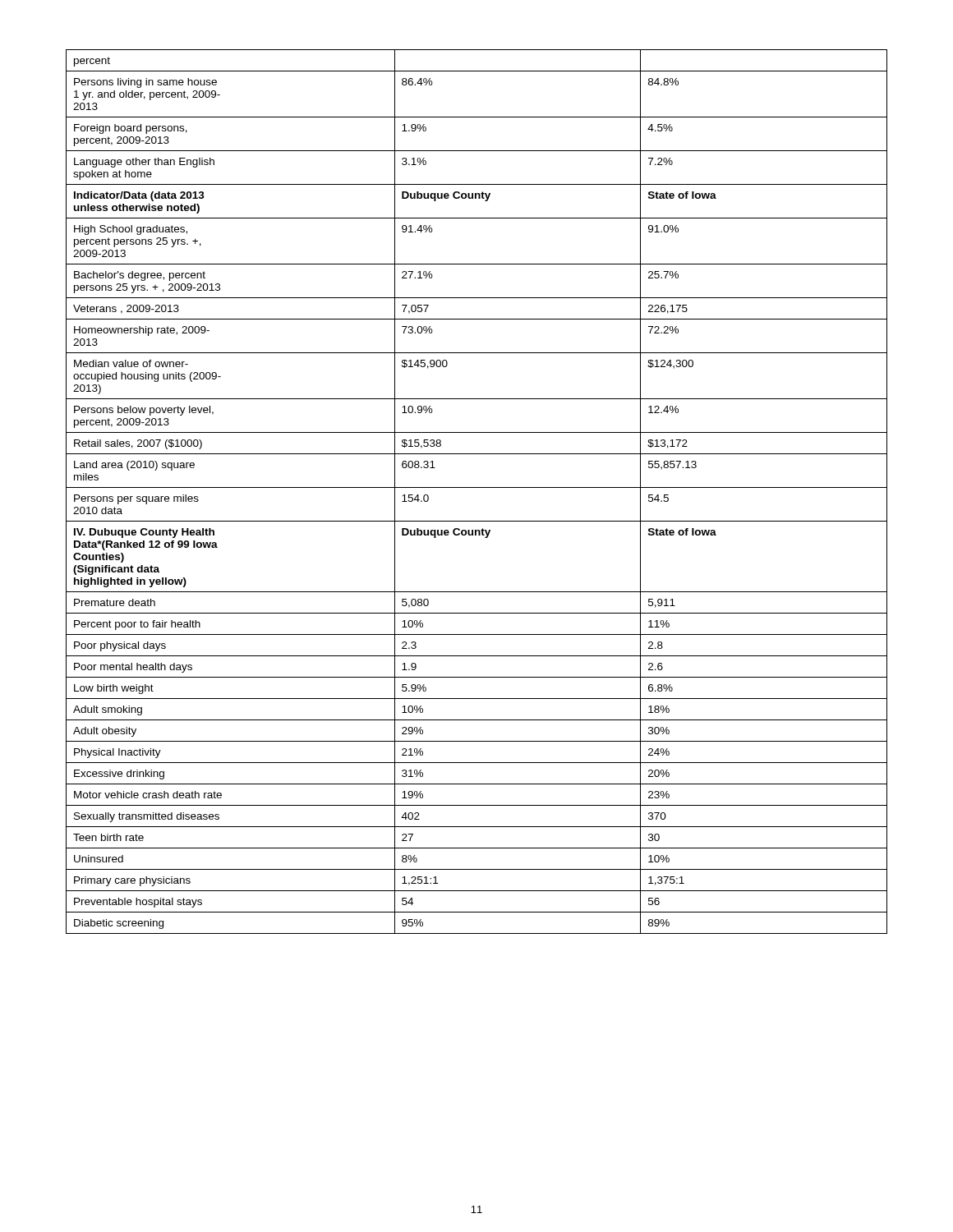Screen dimensions: 1232x953
Task: Locate the table
Action: coord(476,492)
